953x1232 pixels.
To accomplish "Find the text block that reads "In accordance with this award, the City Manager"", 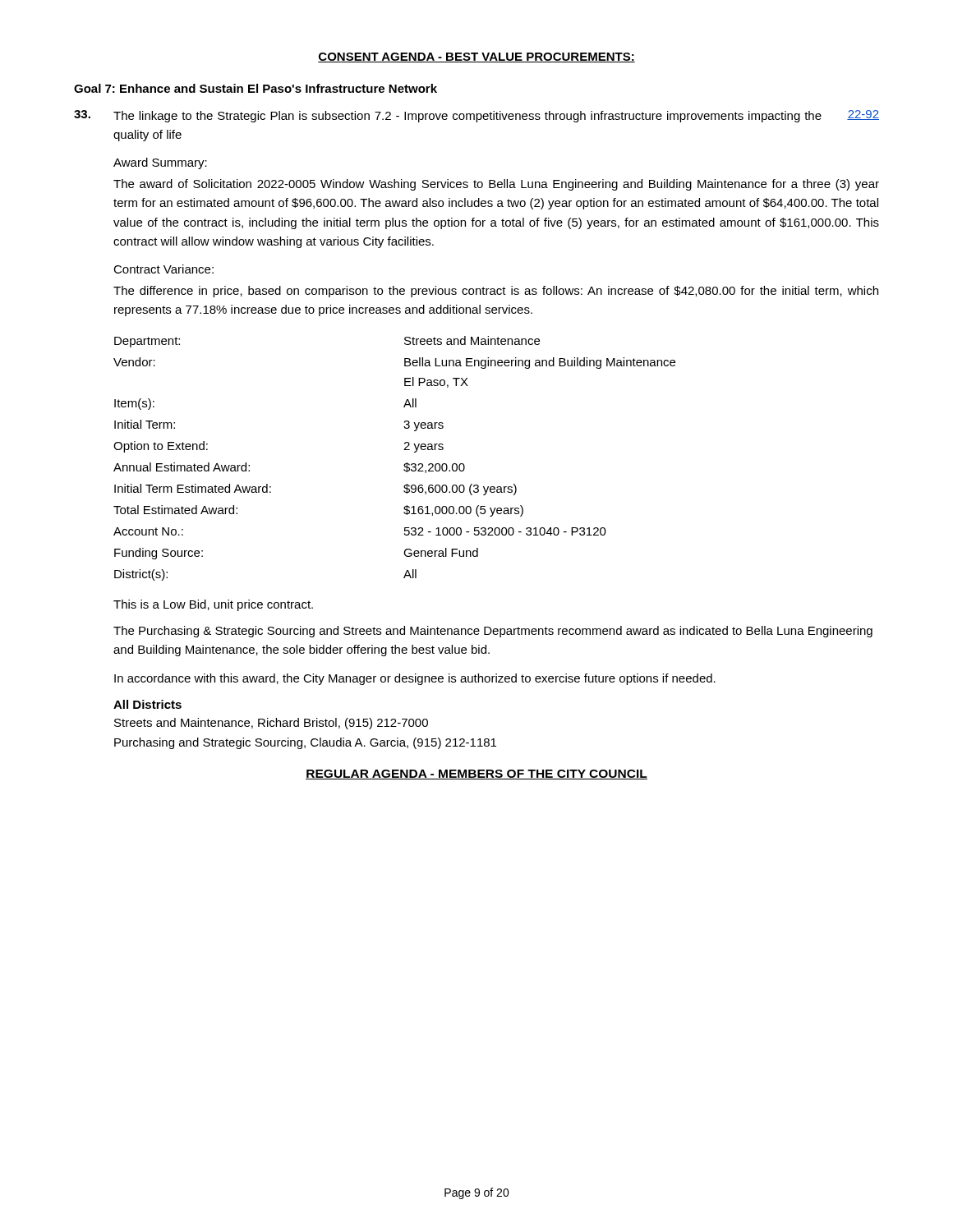I will [415, 678].
